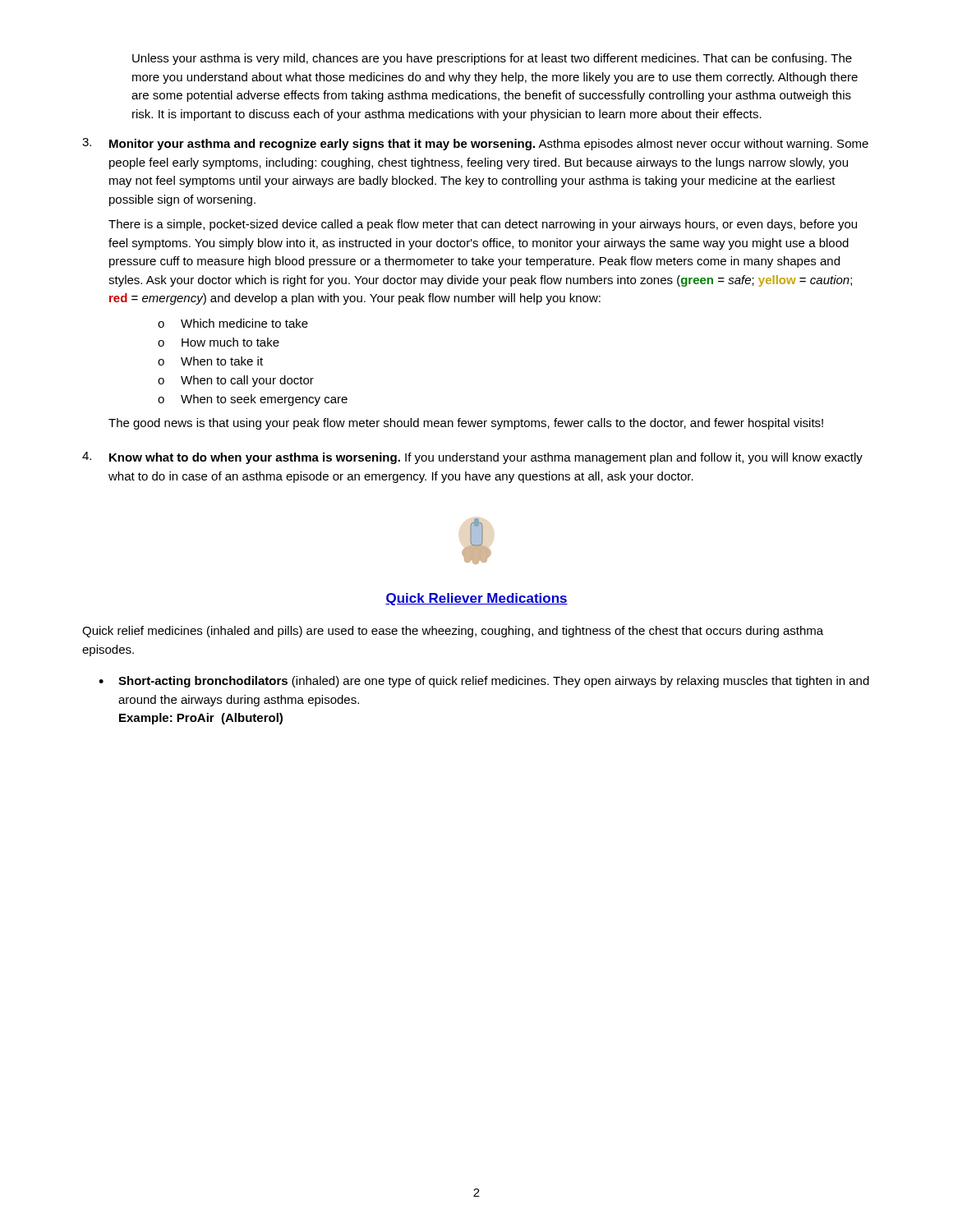This screenshot has height=1232, width=953.
Task: Find the region starting "• Short-acting bronchodilators (inhaled)"
Action: click(x=484, y=682)
